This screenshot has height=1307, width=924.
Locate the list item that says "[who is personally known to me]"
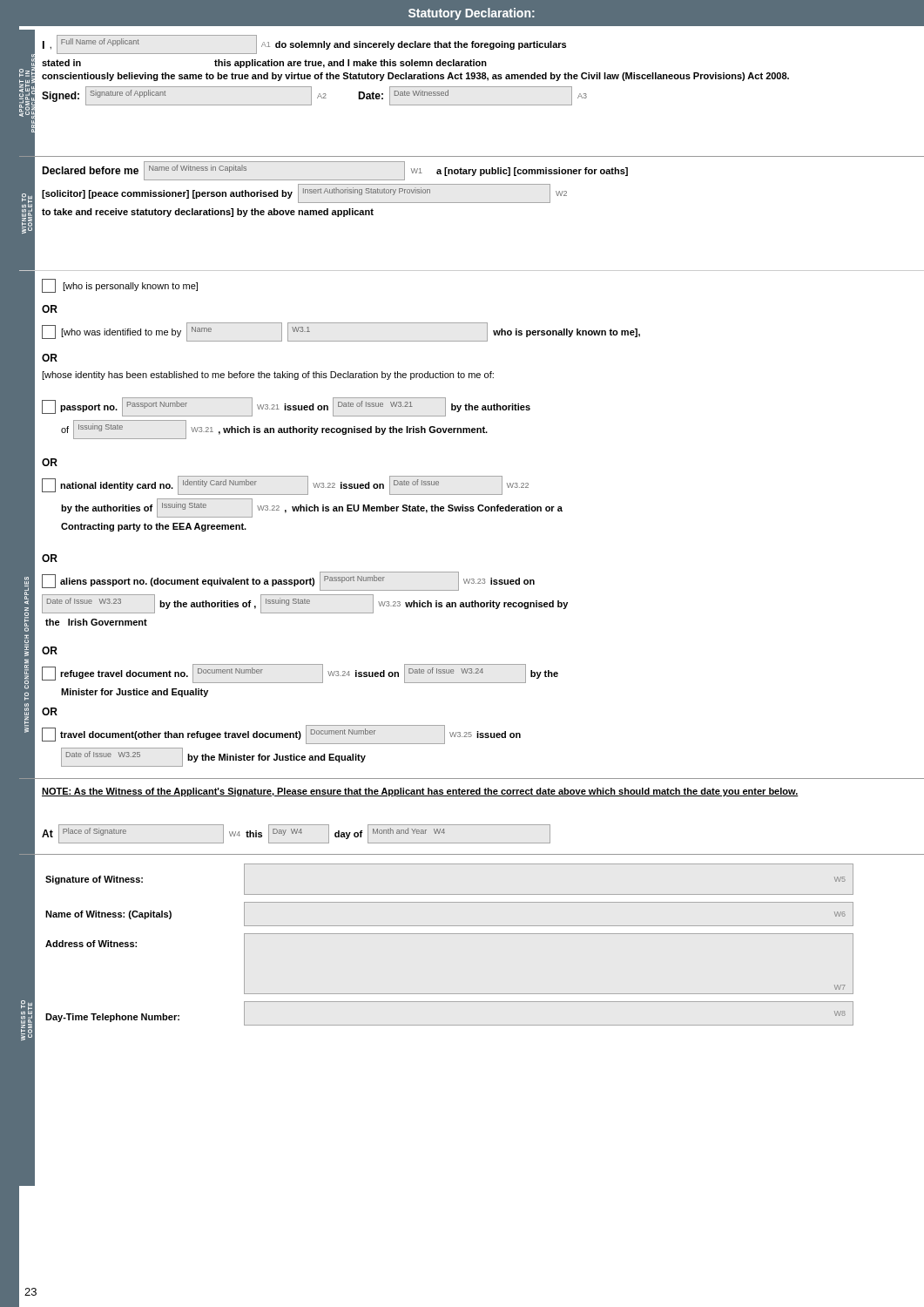[x=120, y=286]
